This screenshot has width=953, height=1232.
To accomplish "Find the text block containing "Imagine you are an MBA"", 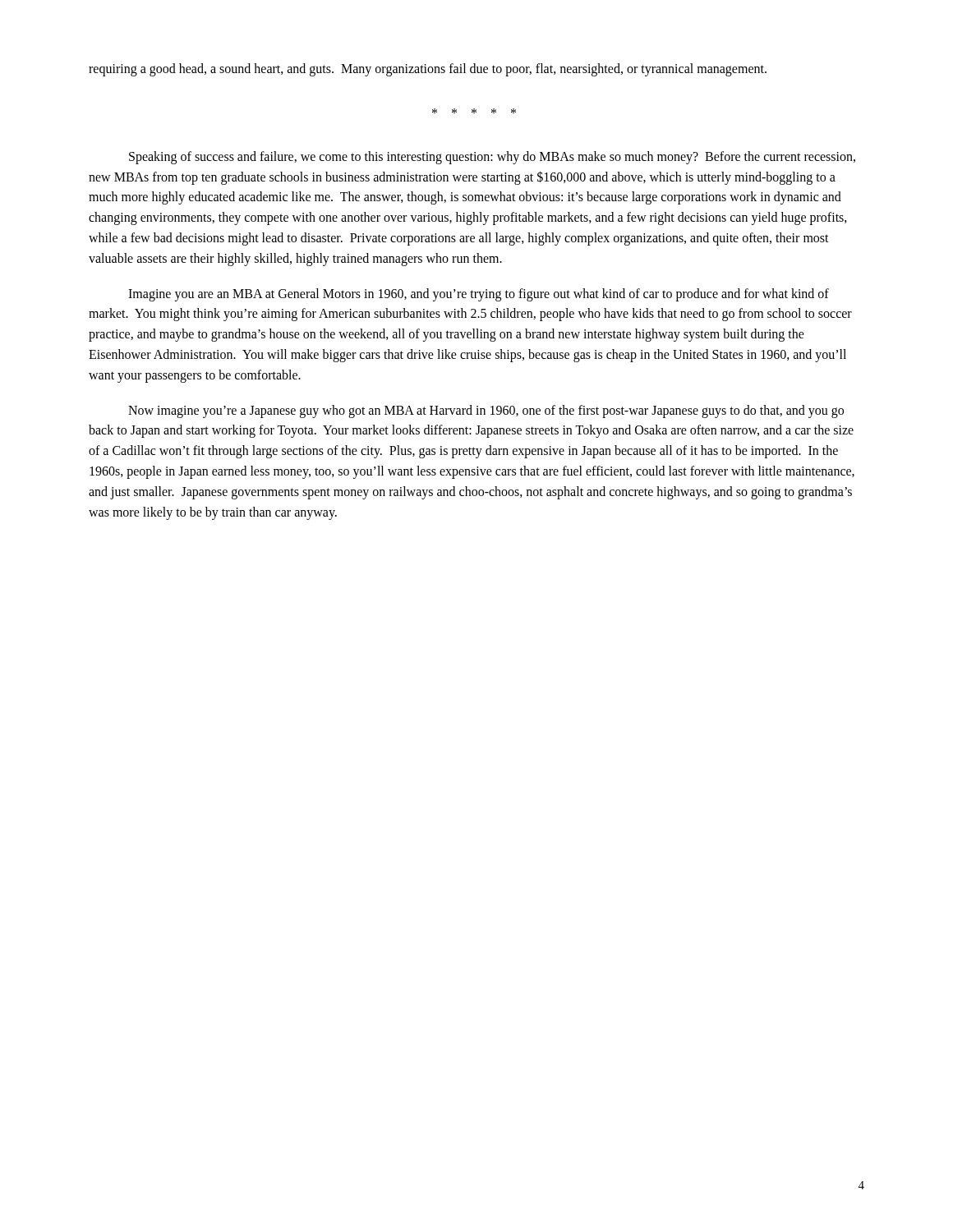I will (x=470, y=334).
